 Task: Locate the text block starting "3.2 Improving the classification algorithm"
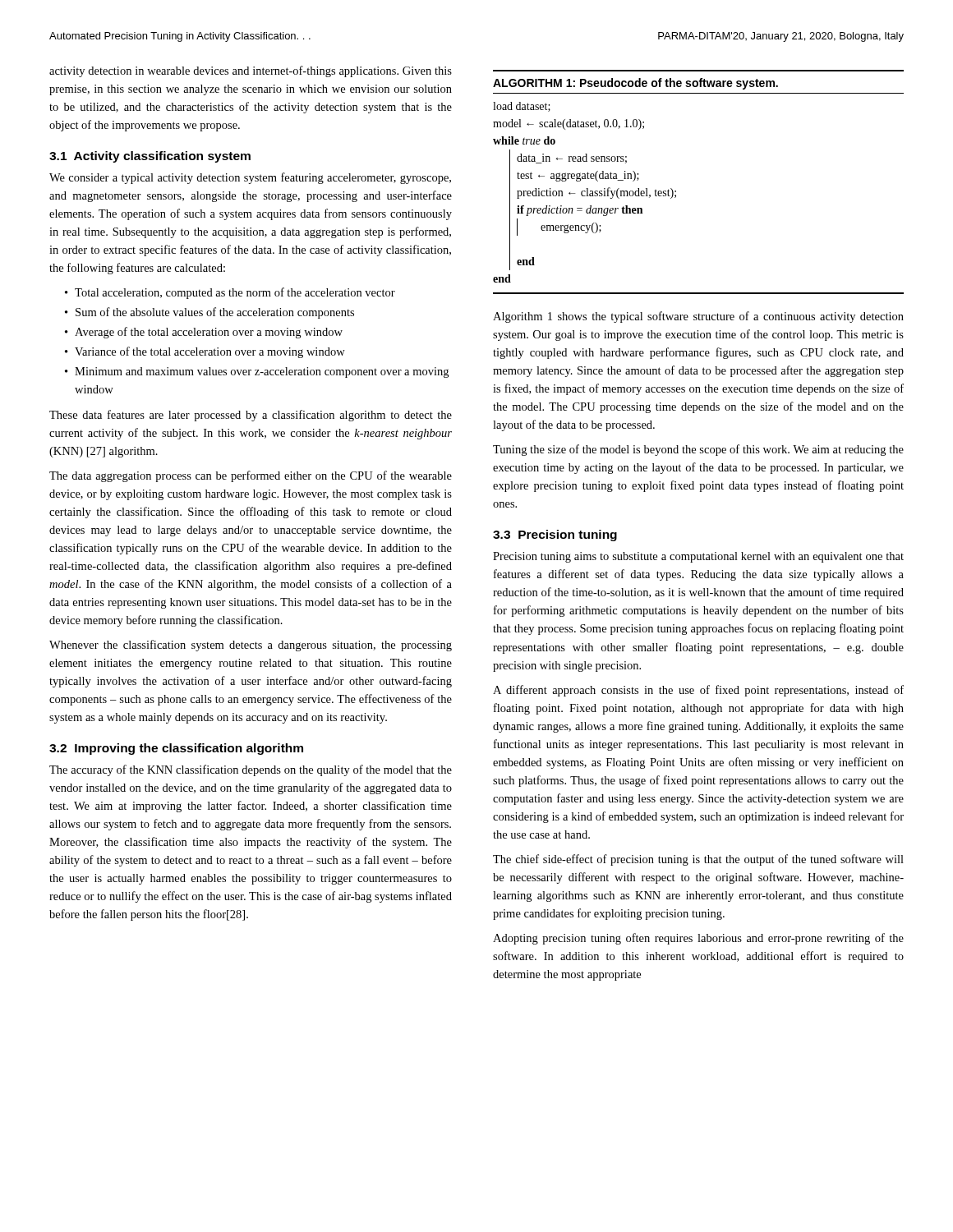coord(177,748)
